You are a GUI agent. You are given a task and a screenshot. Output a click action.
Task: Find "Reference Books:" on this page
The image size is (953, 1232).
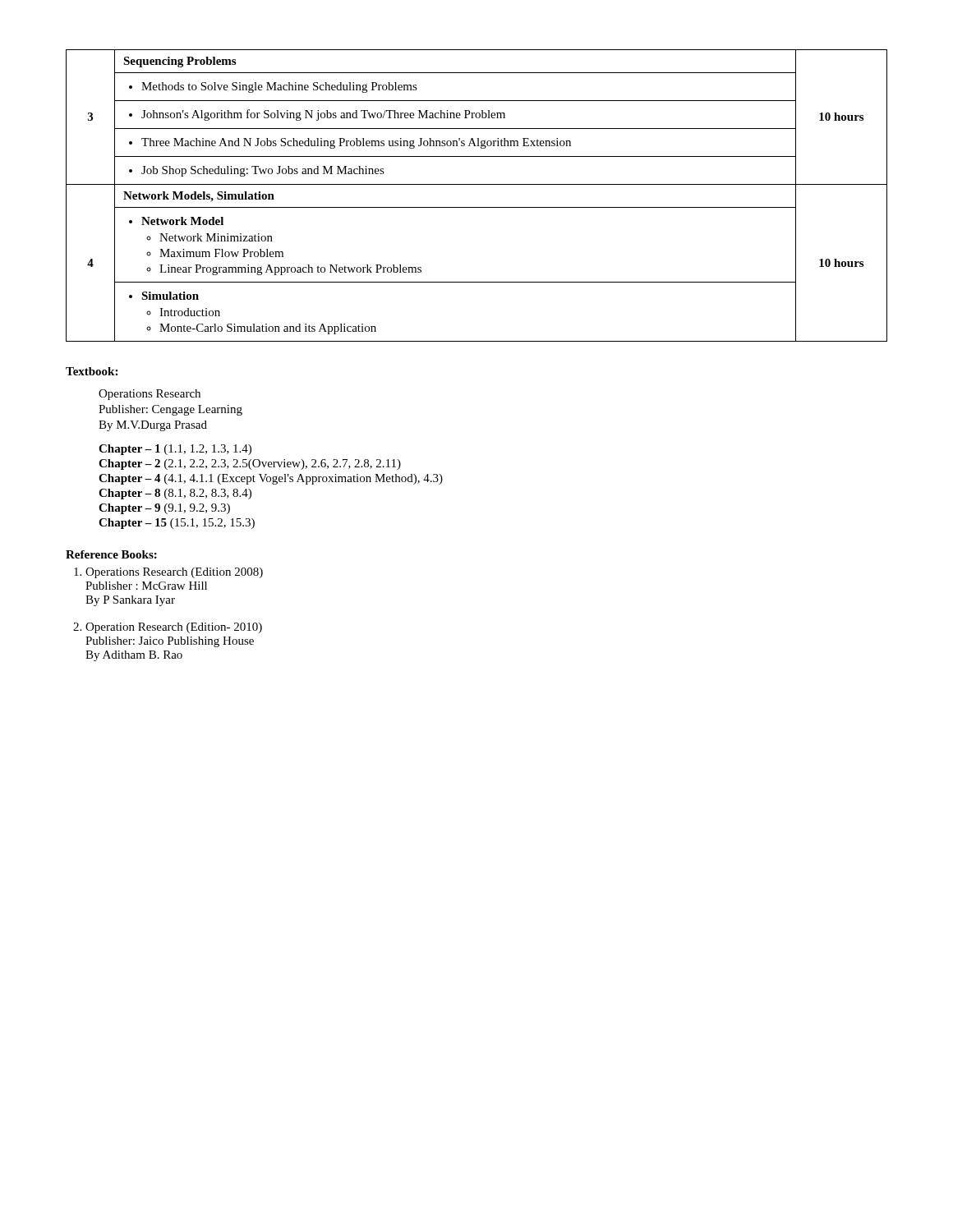pyautogui.click(x=112, y=554)
